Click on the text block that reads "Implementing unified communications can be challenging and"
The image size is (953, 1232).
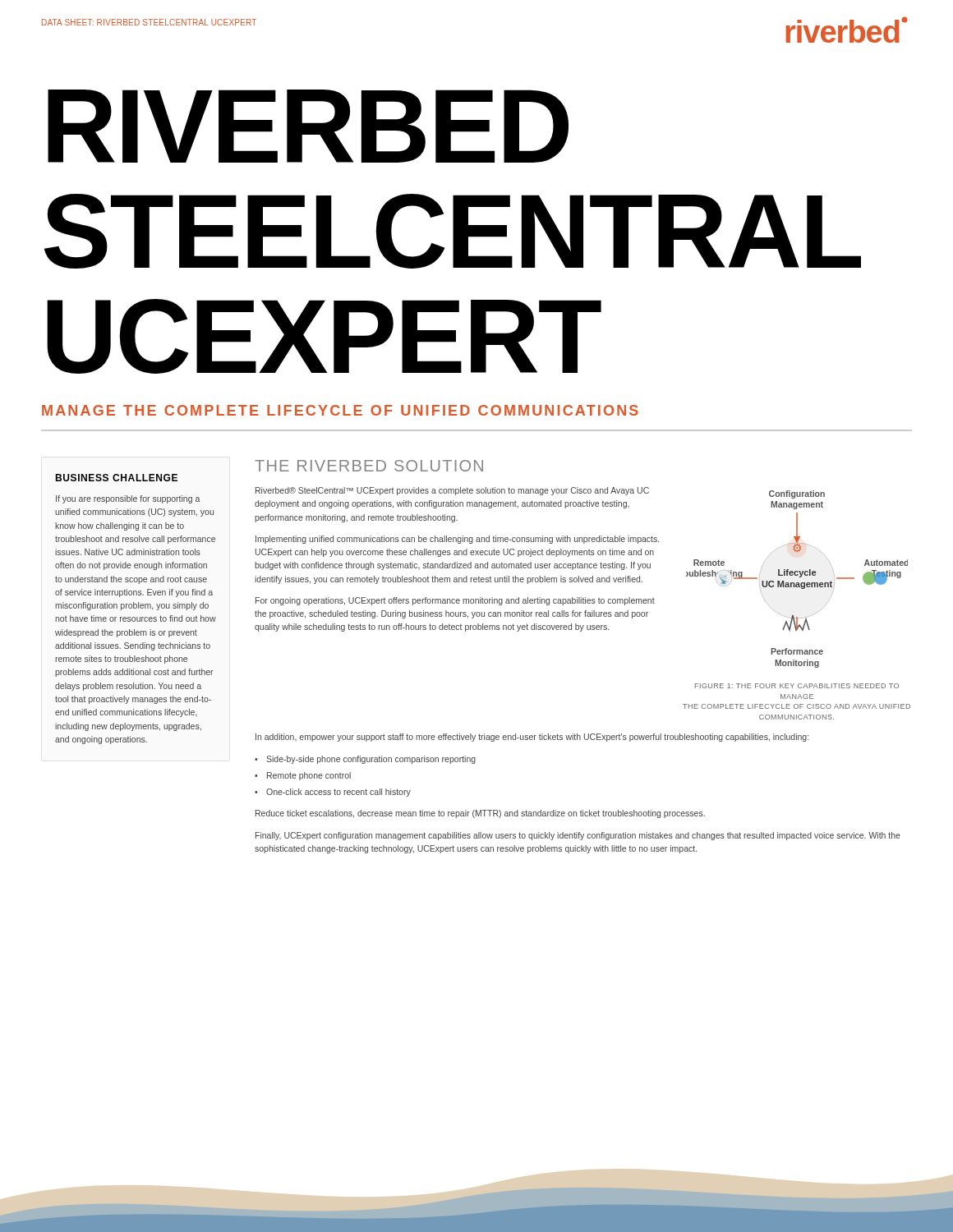pyautogui.click(x=457, y=559)
